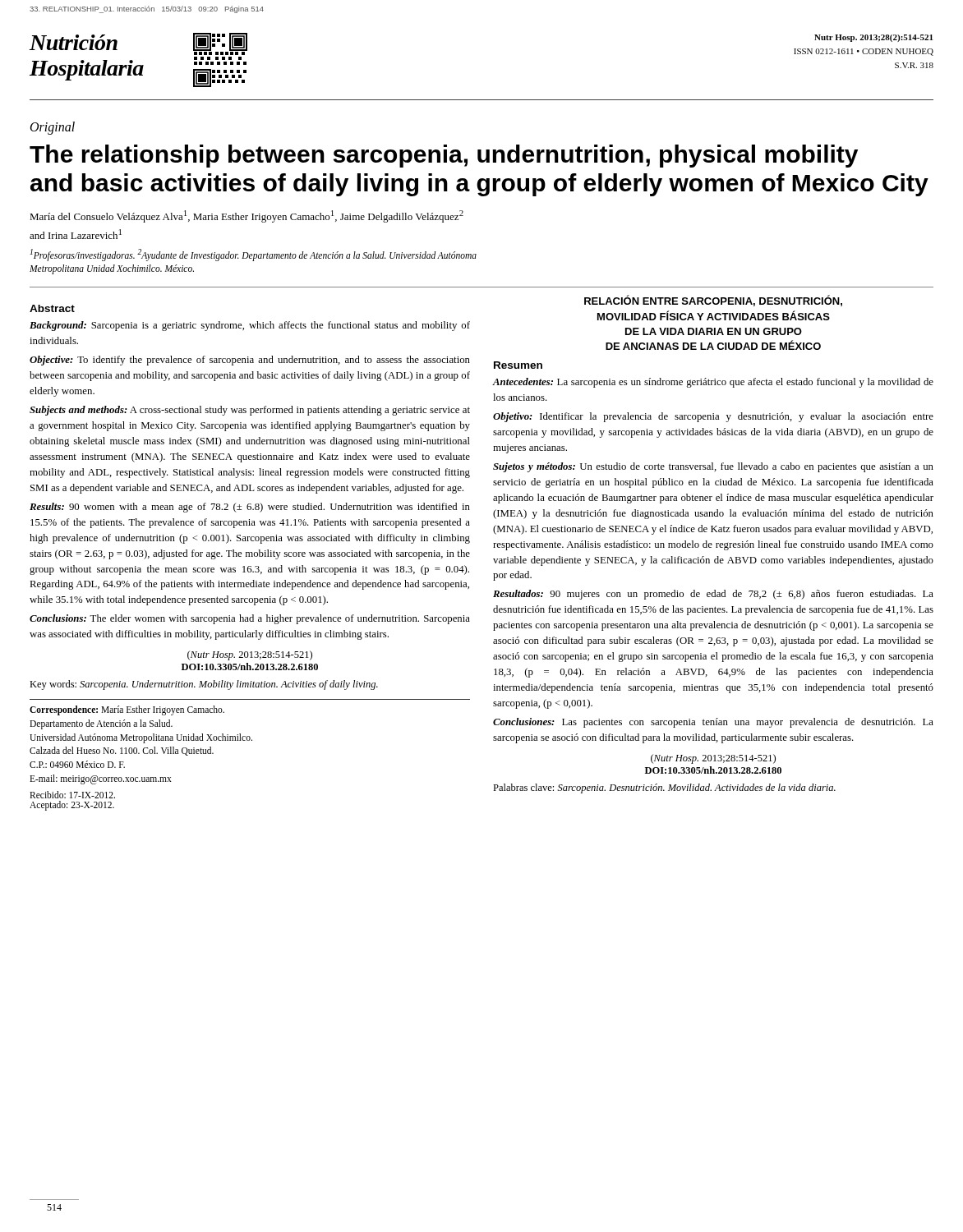The height and width of the screenshot is (1232, 963).
Task: Point to the text block starting "Nutr Hosp. 2013;28(2):514-521 ISSN"
Action: click(x=863, y=51)
